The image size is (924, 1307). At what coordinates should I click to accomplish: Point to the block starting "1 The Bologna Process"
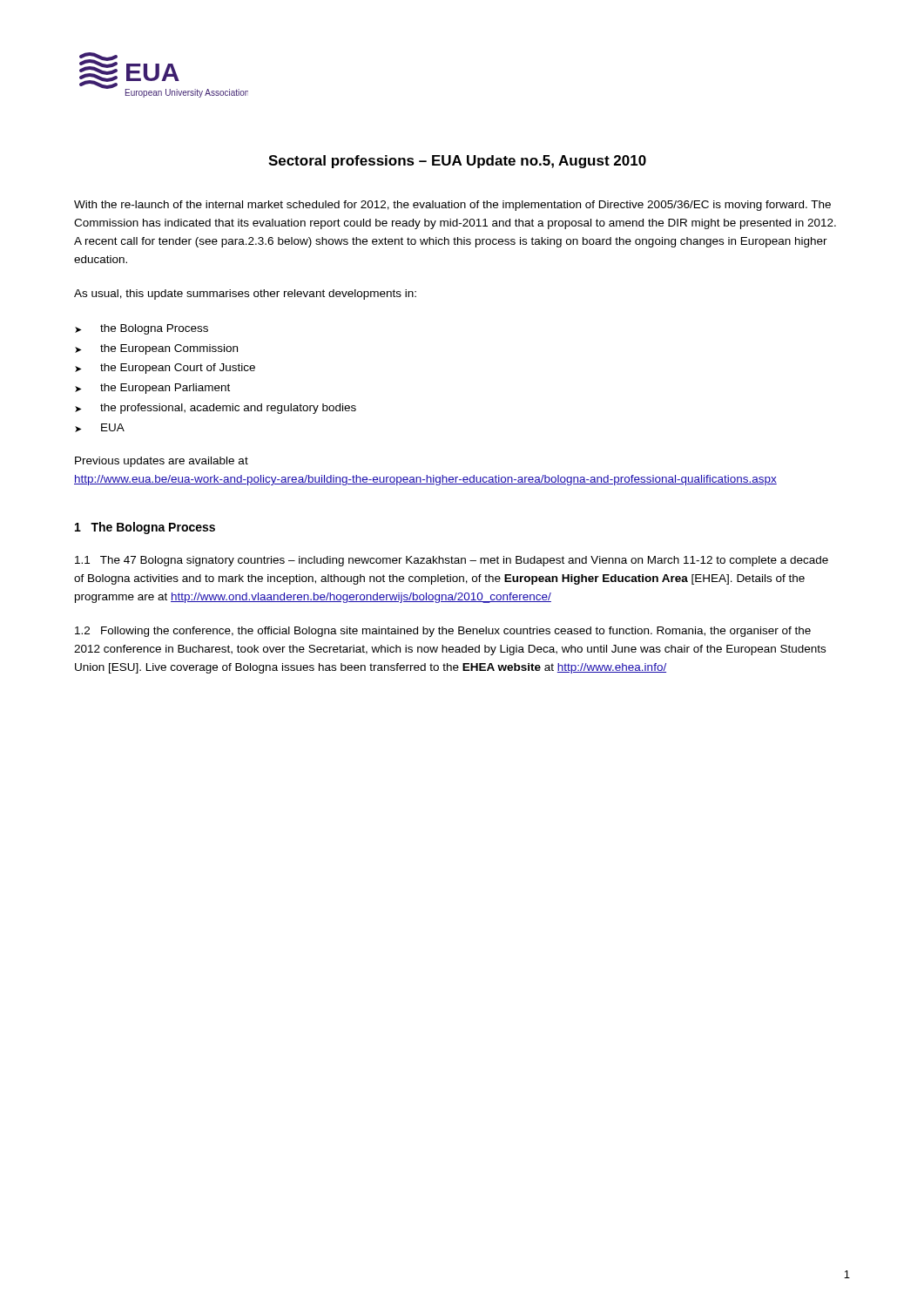145,527
